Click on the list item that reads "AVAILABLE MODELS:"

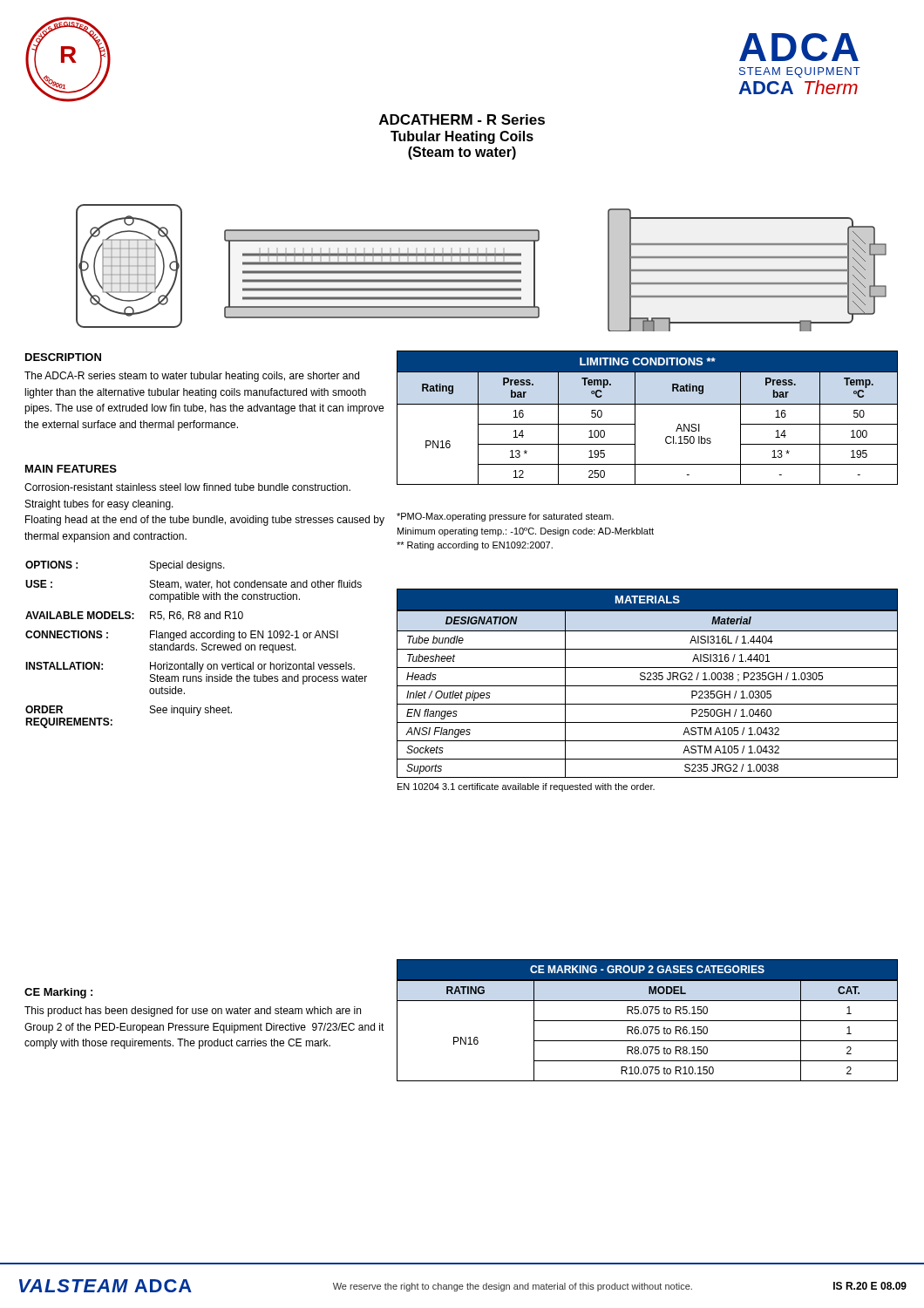point(80,616)
